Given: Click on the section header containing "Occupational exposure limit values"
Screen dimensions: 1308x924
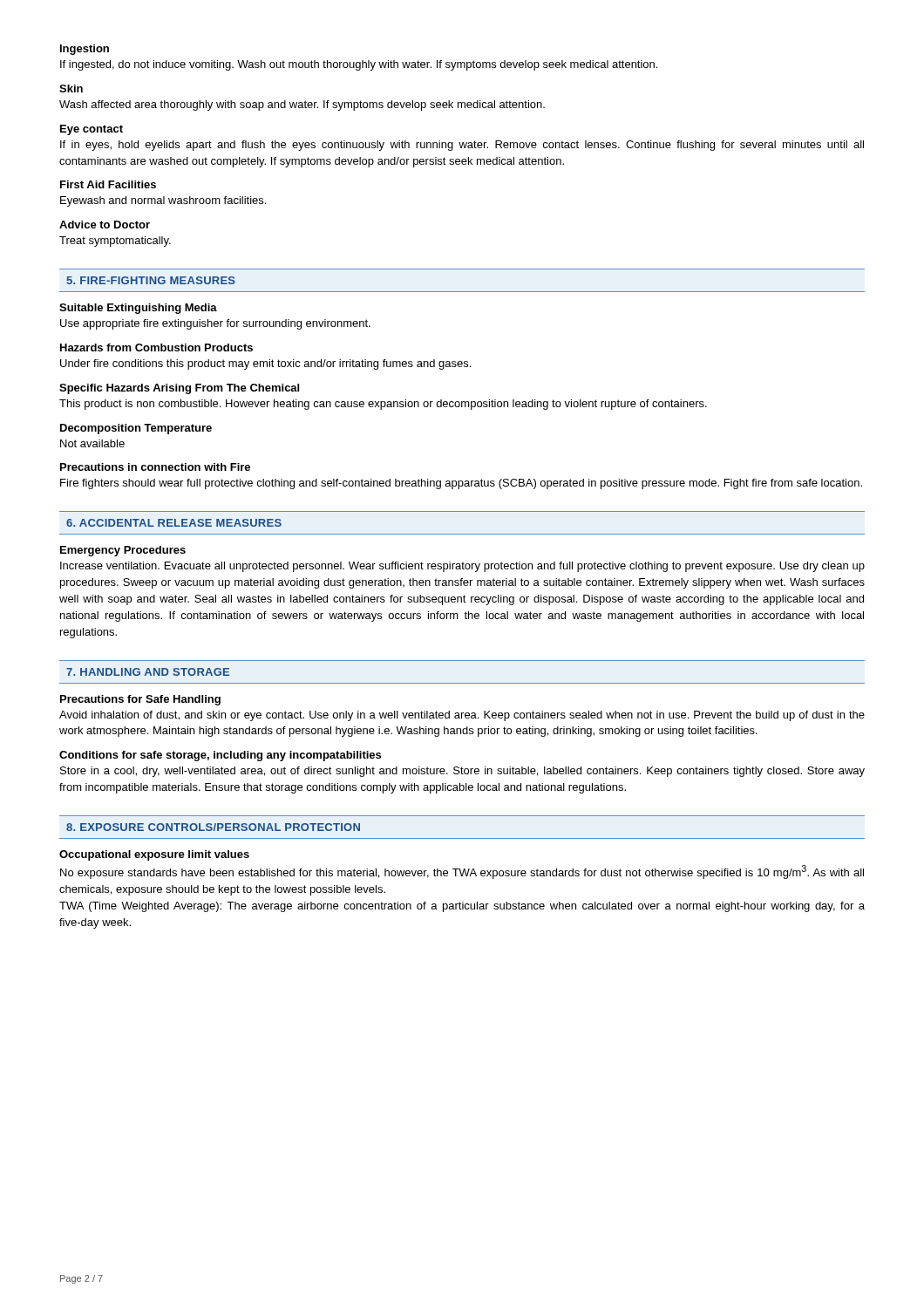Looking at the screenshot, I should [x=154, y=854].
